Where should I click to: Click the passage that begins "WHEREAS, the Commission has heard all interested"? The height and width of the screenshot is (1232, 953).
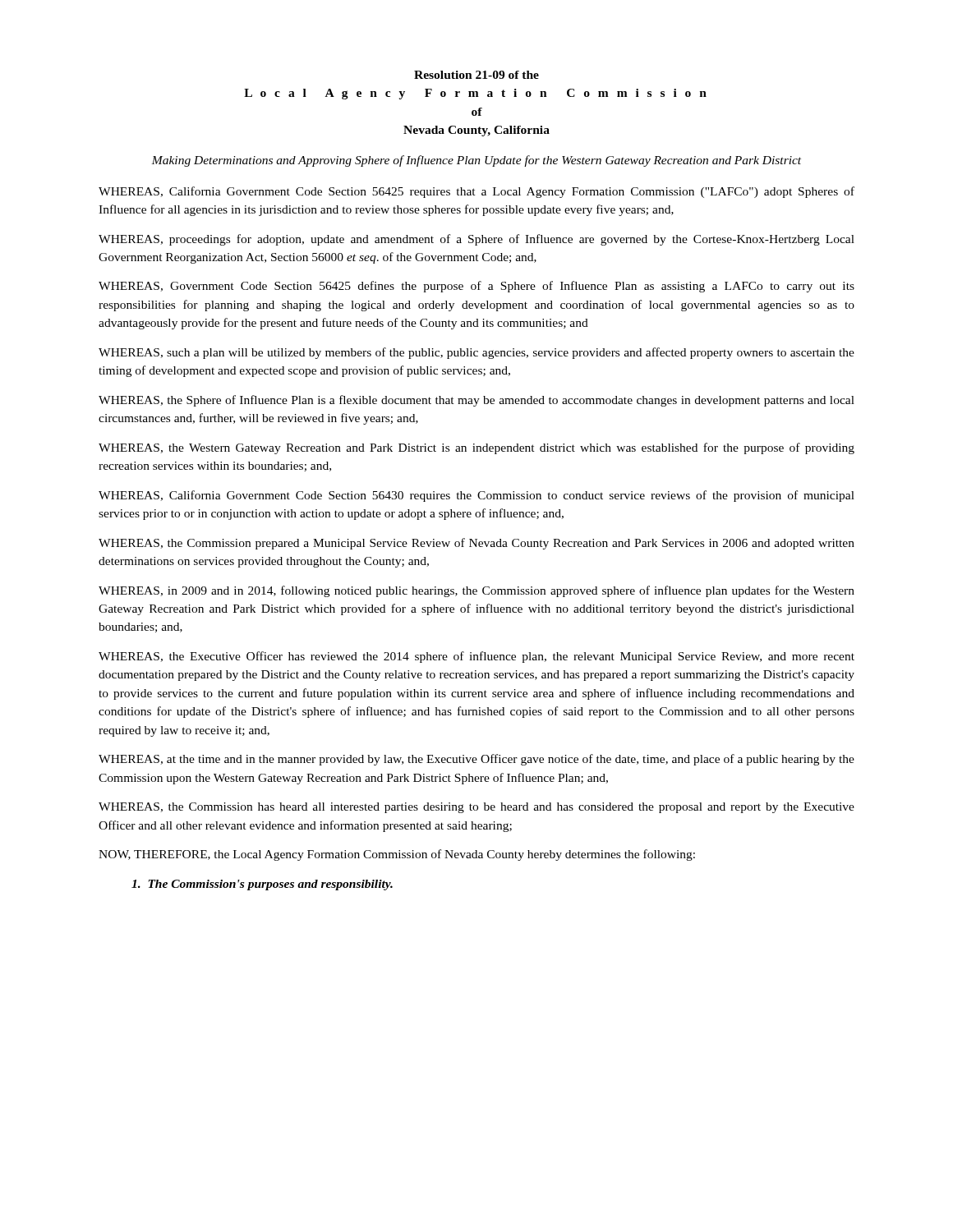(x=476, y=816)
